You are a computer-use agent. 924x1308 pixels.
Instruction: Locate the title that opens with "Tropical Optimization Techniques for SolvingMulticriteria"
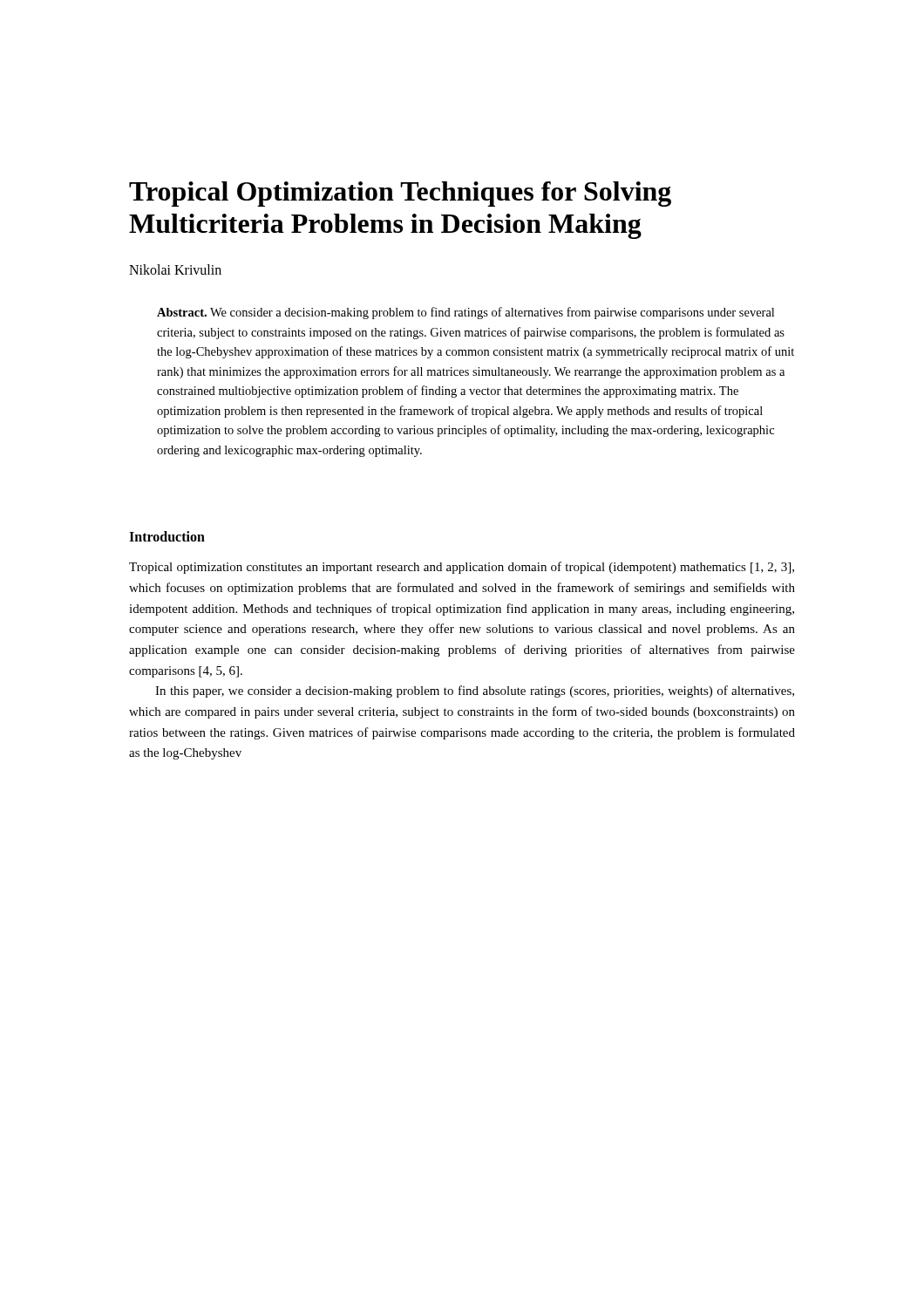(462, 208)
